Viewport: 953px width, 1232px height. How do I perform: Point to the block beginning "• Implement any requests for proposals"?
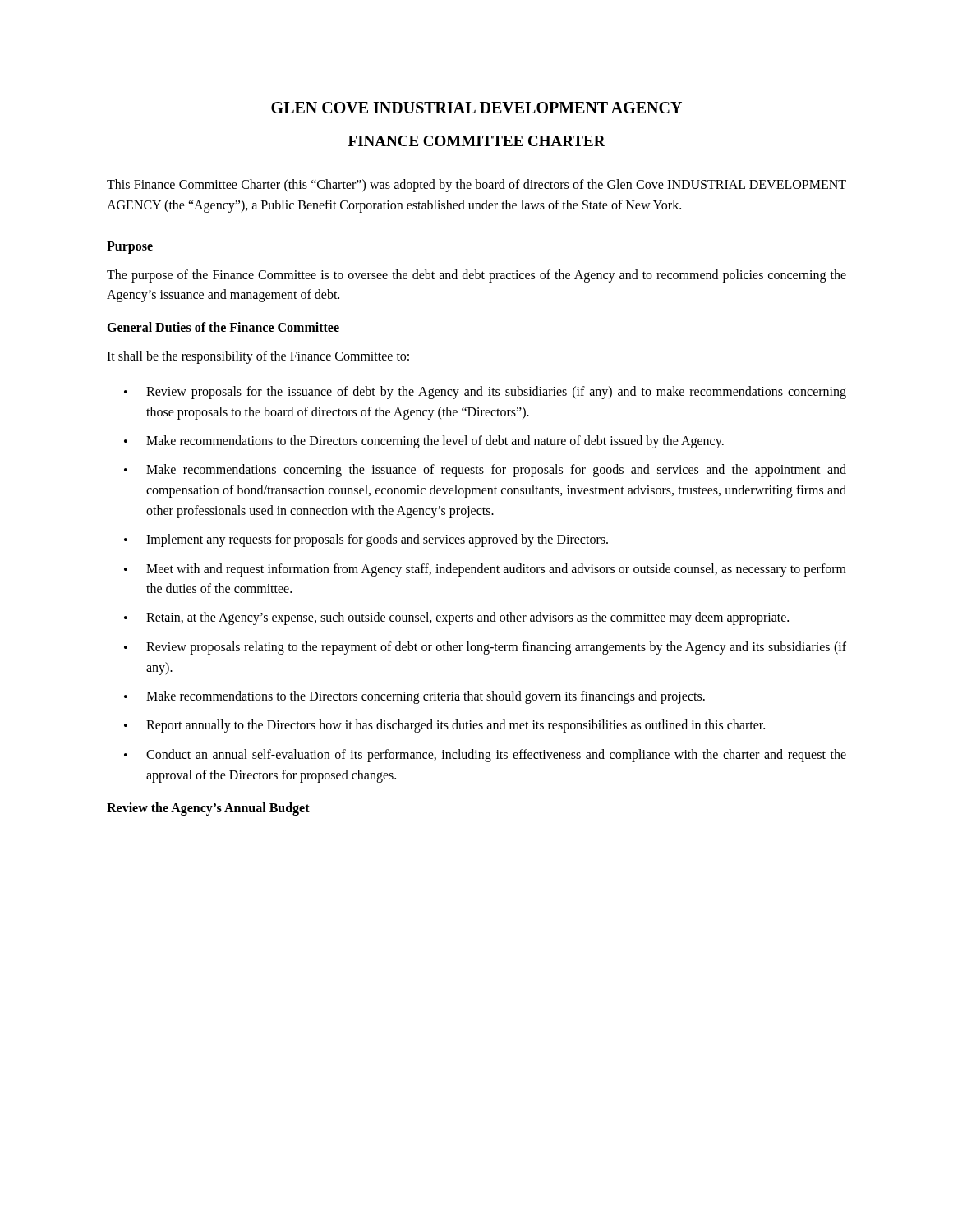tap(485, 540)
